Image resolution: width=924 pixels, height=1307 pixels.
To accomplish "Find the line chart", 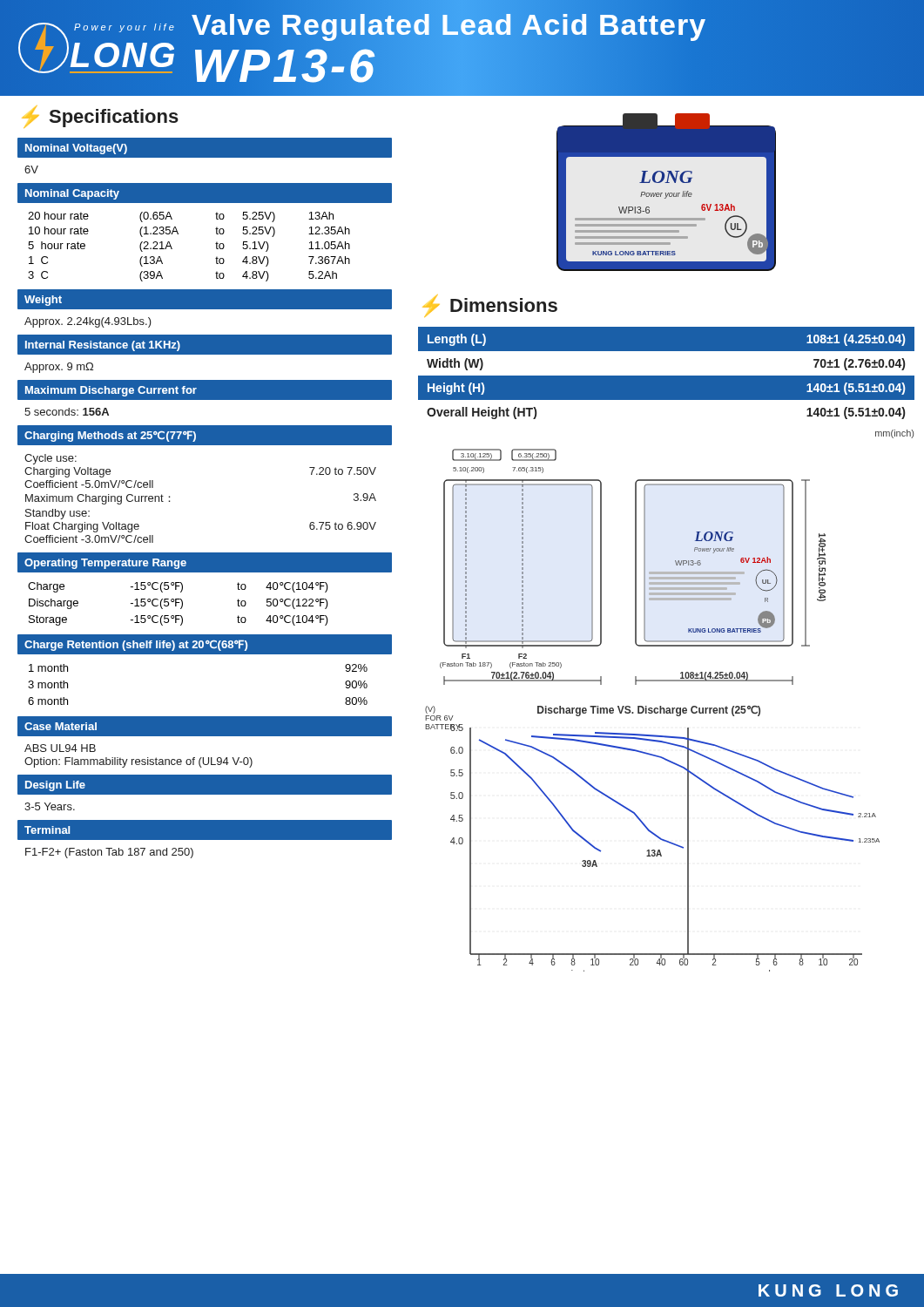I will pyautogui.click(x=649, y=838).
